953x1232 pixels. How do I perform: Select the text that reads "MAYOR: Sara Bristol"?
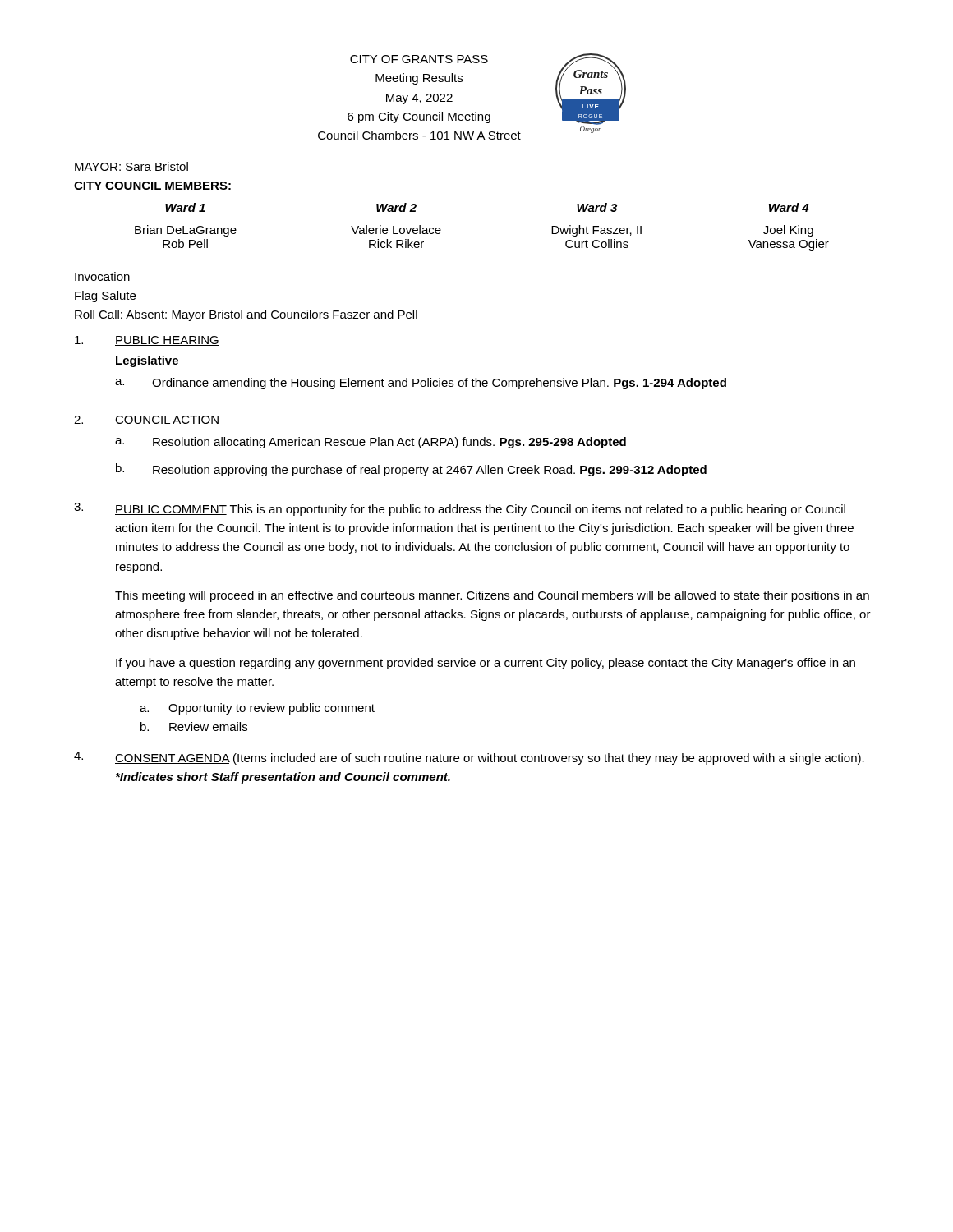[x=131, y=167]
